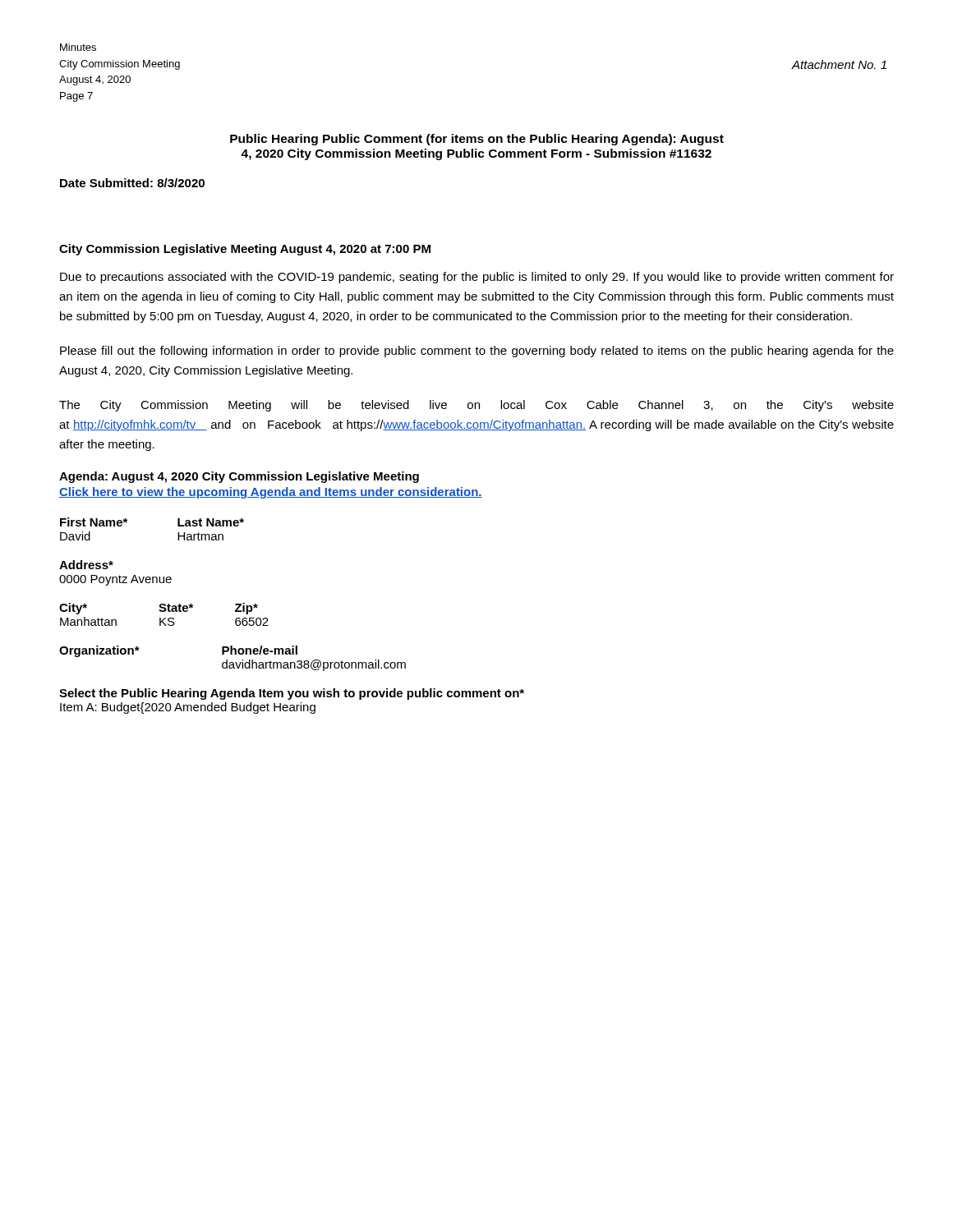The width and height of the screenshot is (953, 1232).
Task: Find the section header that reads "Date Submitted: 8/3/2020"
Action: (x=132, y=183)
